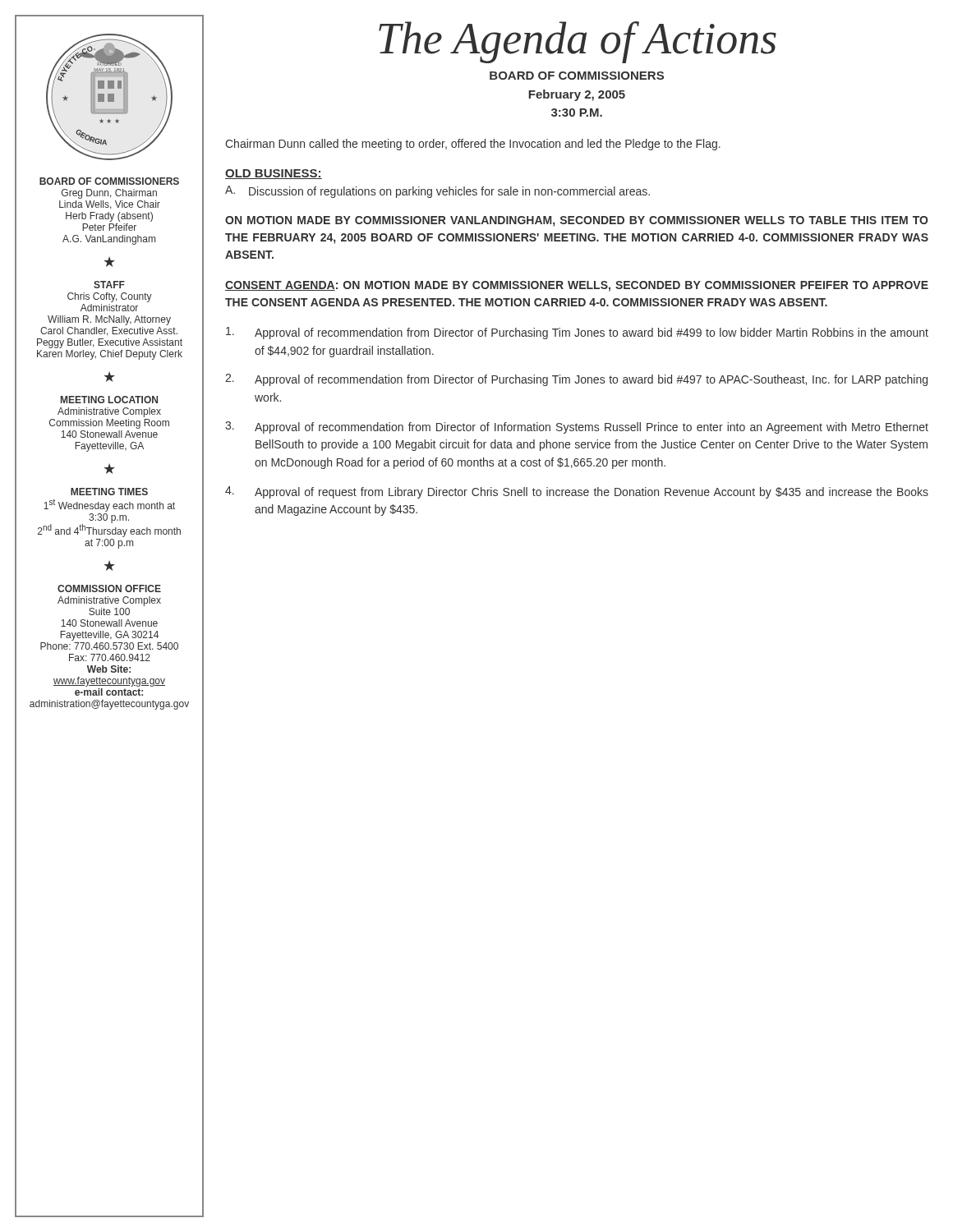
Task: Point to the block beginning "Approval of recommendation"
Action: point(577,342)
